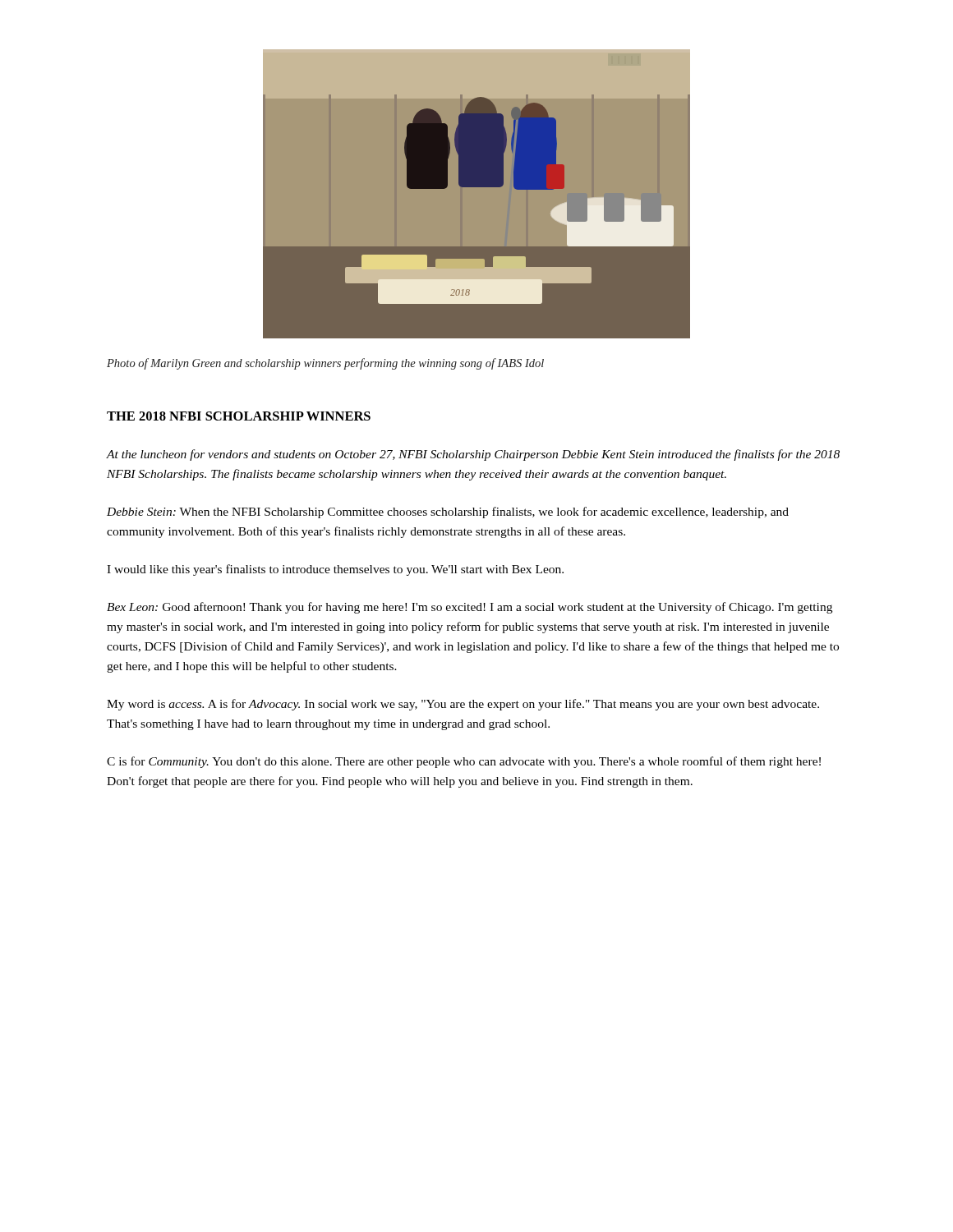Click on the photo

(x=476, y=195)
